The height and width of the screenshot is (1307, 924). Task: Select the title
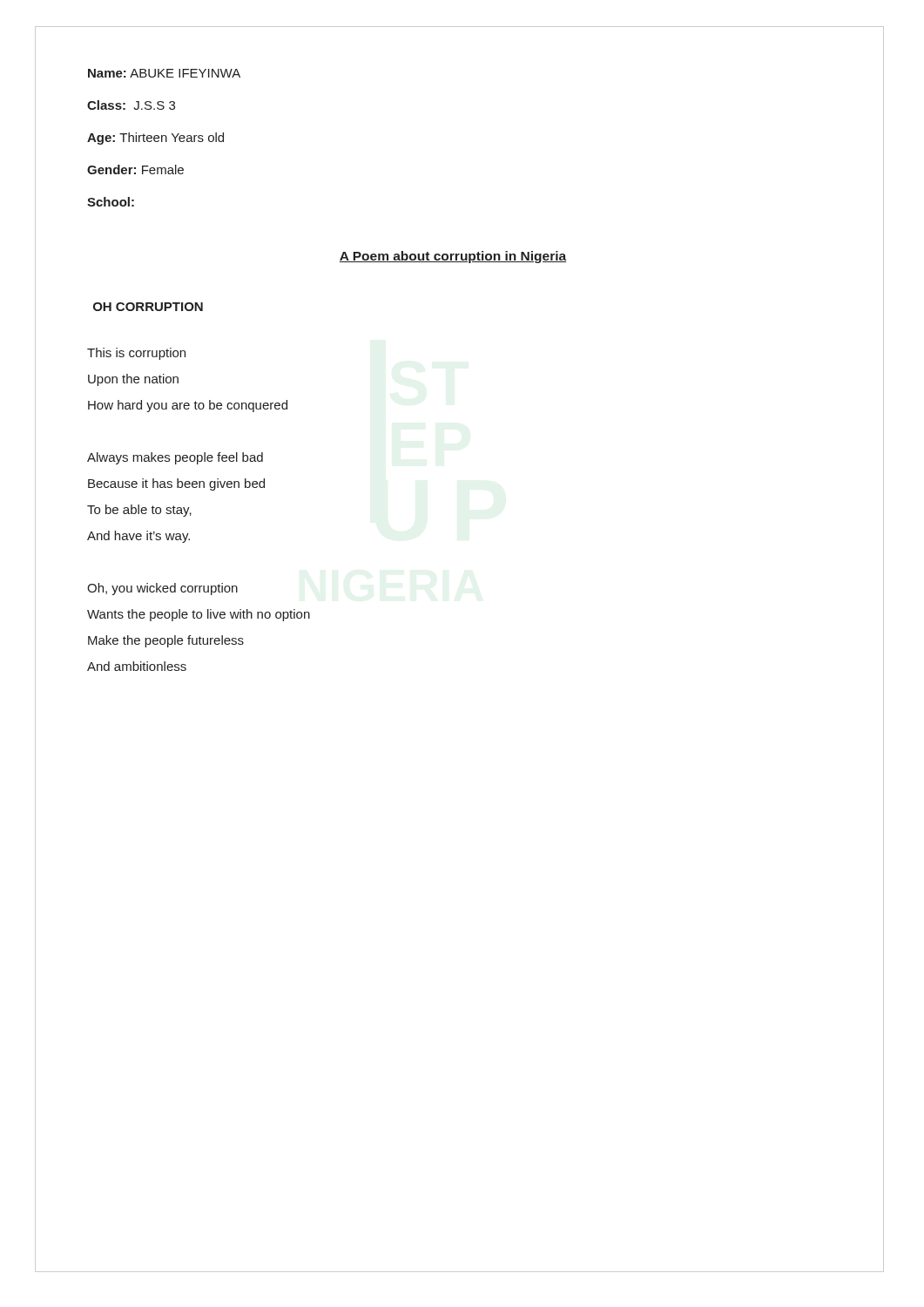click(453, 256)
